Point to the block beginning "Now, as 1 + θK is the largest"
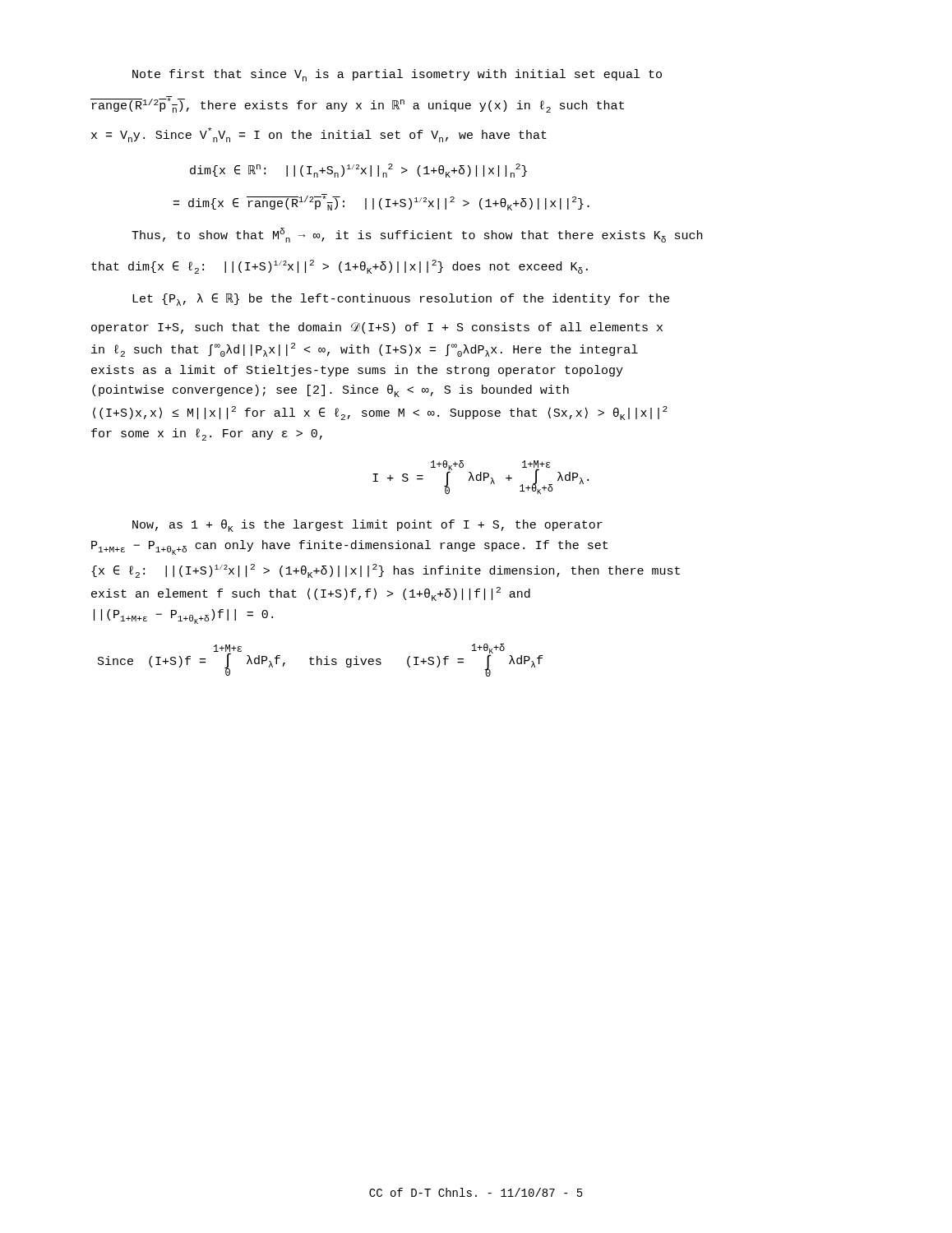Viewport: 952px width, 1233px height. [367, 527]
